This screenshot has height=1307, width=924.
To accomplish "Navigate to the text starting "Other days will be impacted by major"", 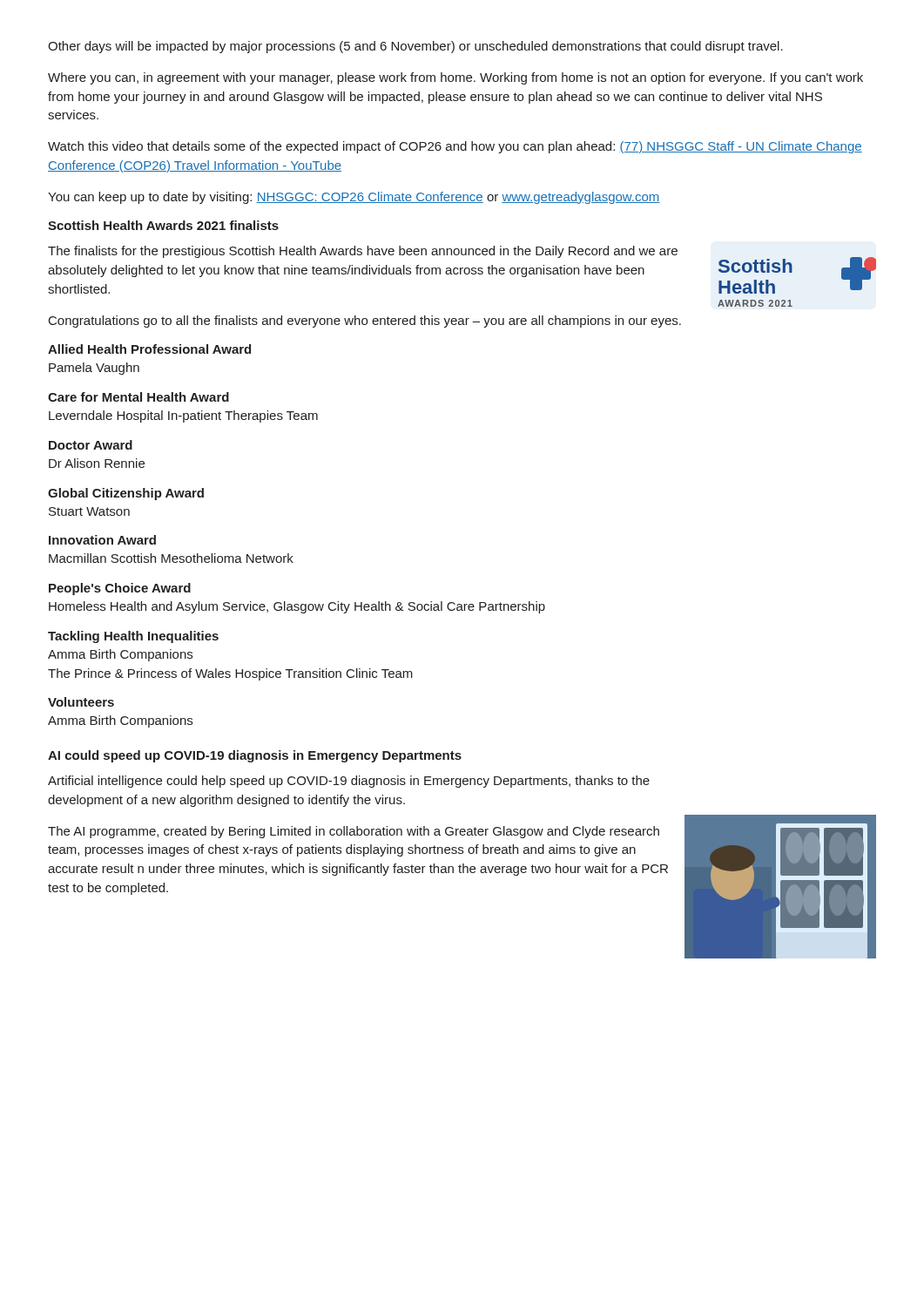I will 416,46.
